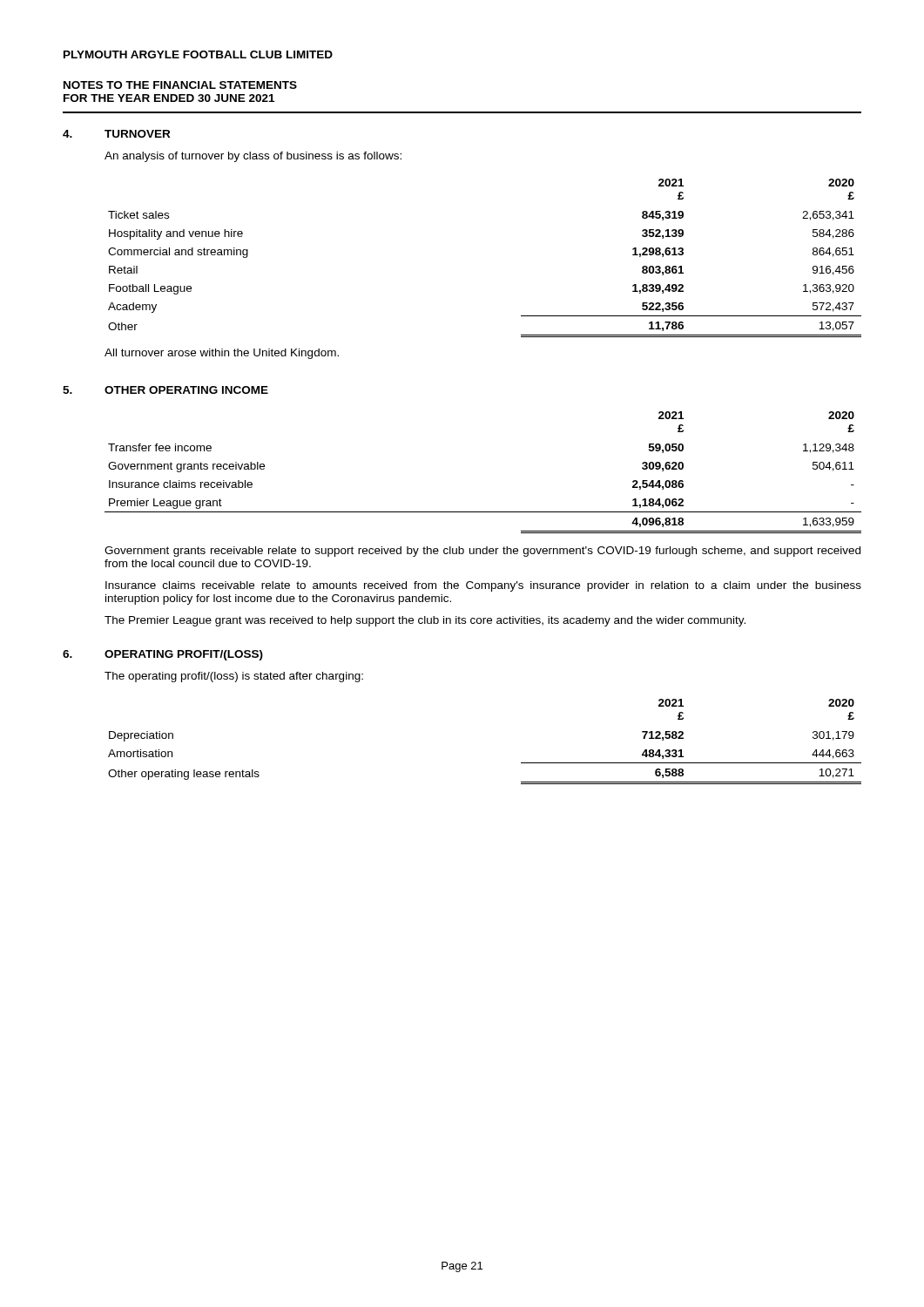Image resolution: width=924 pixels, height=1307 pixels.
Task: Find the text block starting "The Premier League"
Action: pyautogui.click(x=426, y=620)
